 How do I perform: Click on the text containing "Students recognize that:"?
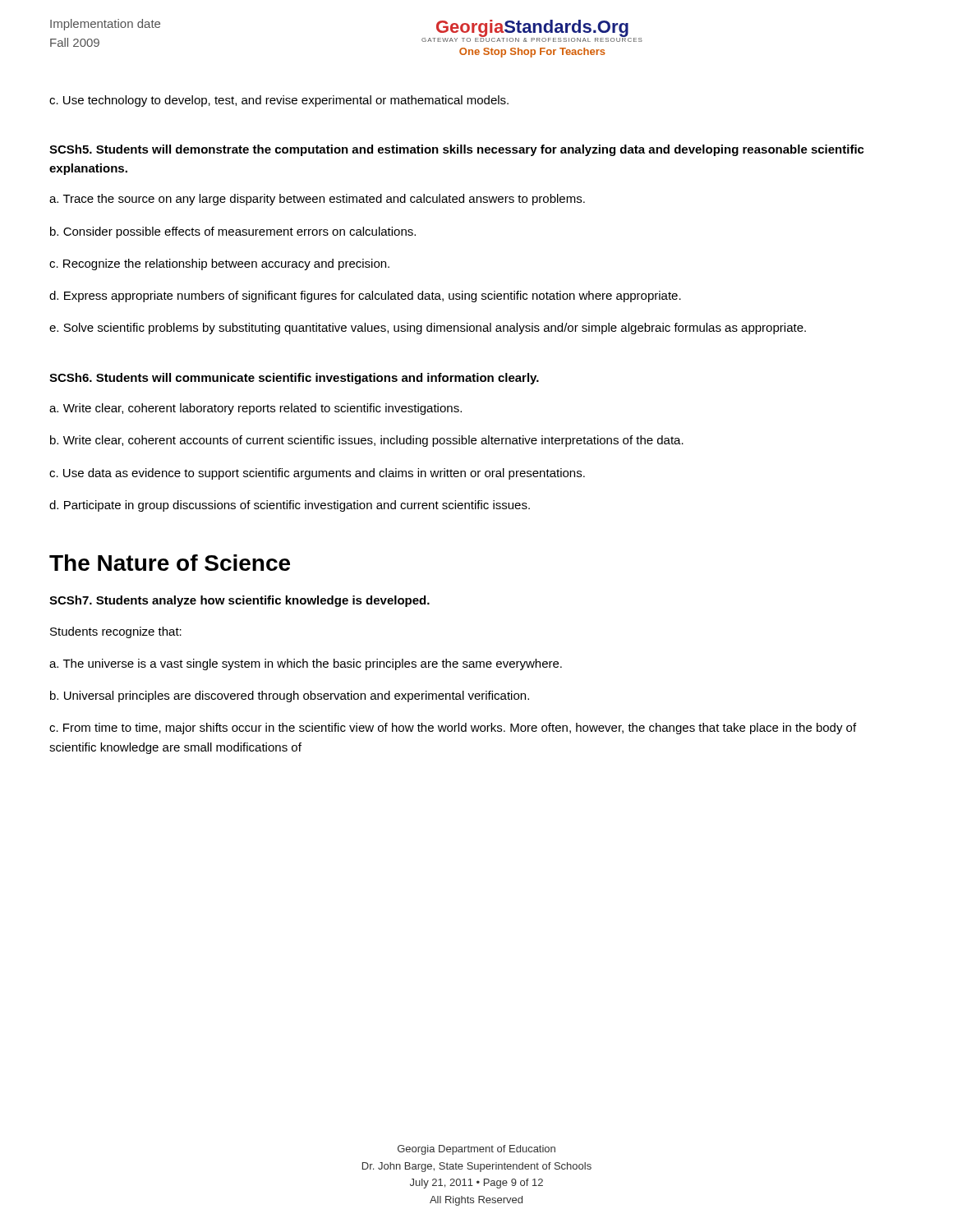click(116, 631)
